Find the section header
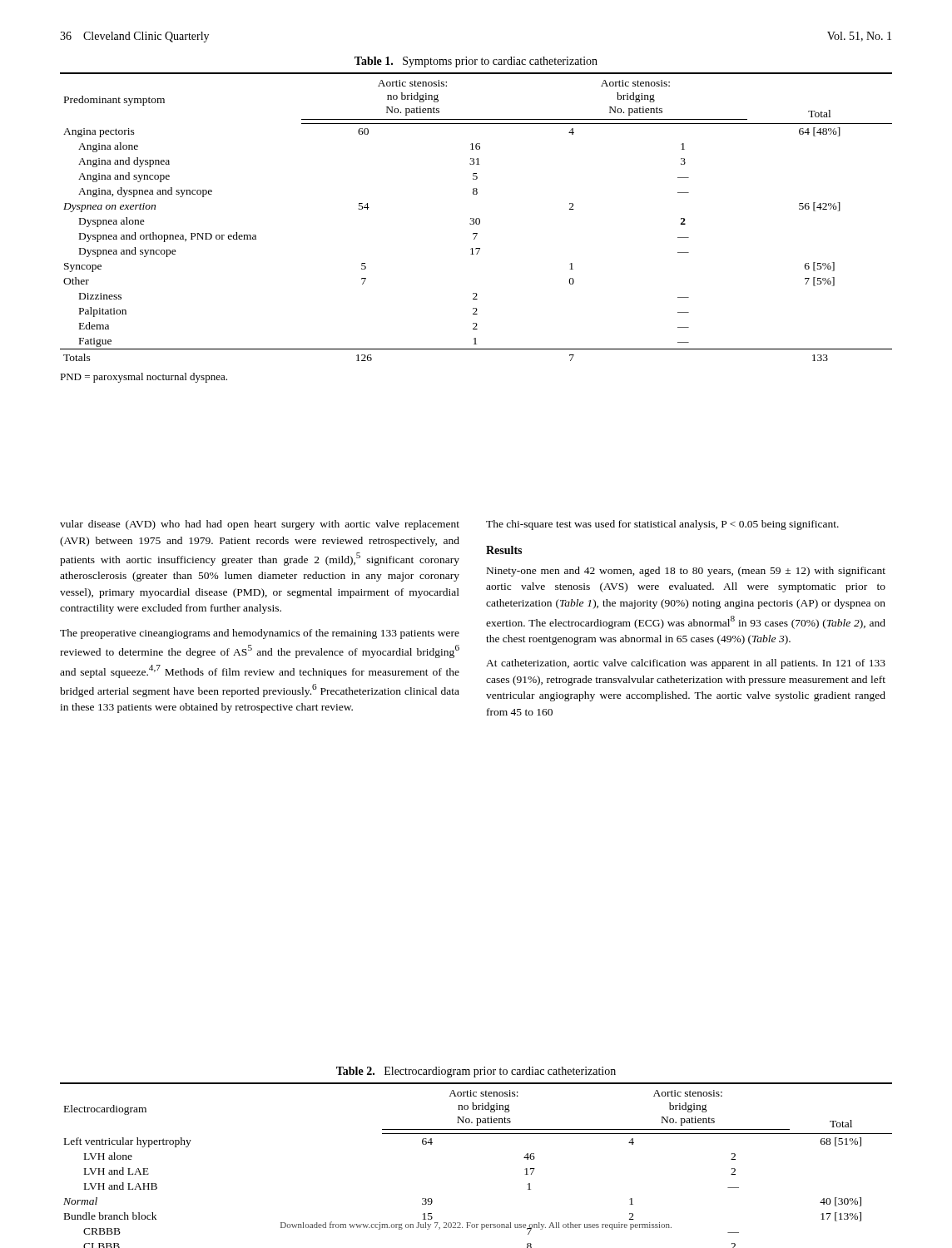 [x=504, y=550]
